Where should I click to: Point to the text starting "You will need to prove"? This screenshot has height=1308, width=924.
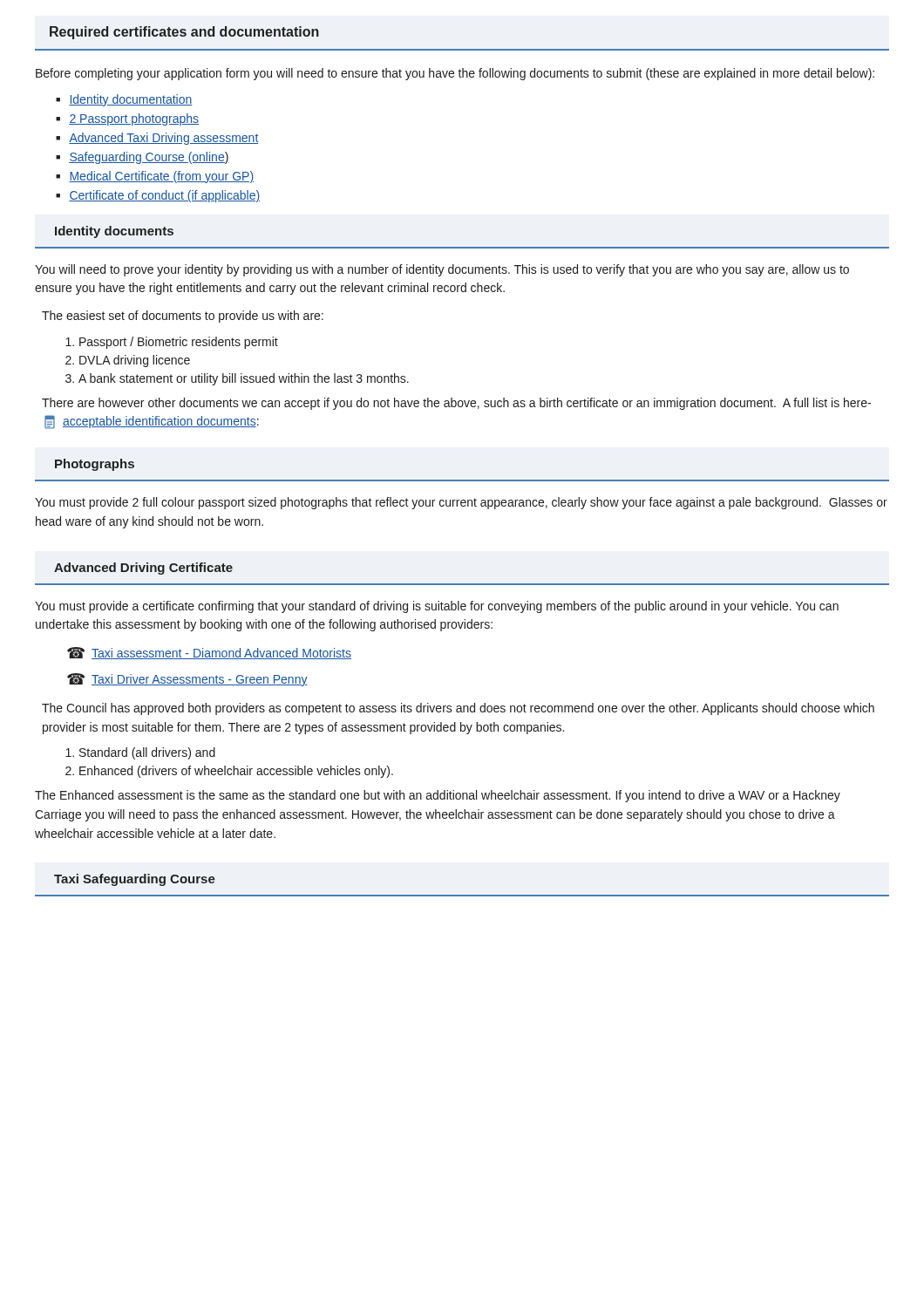tap(442, 279)
